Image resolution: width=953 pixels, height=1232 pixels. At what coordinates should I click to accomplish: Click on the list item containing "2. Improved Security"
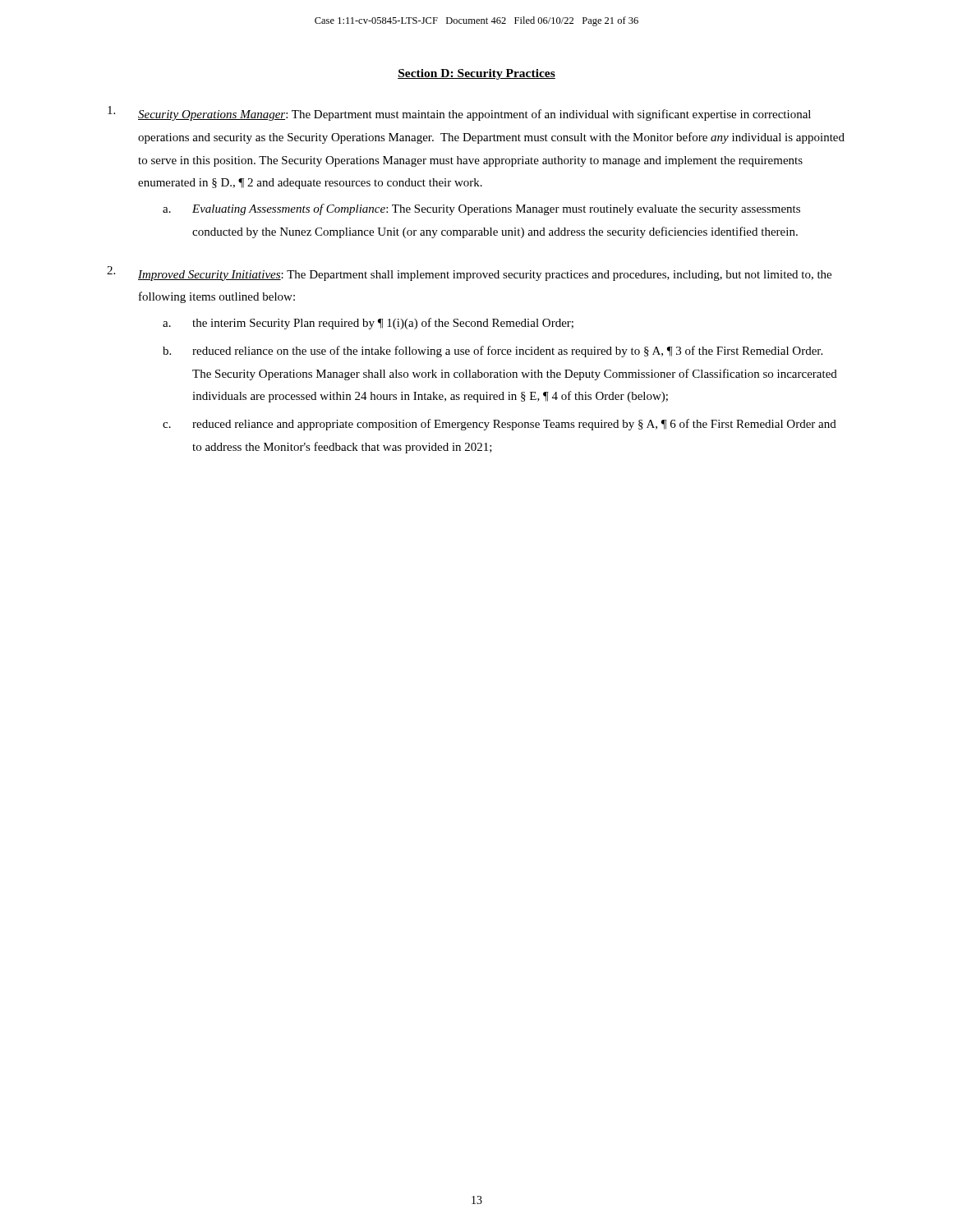click(x=476, y=363)
